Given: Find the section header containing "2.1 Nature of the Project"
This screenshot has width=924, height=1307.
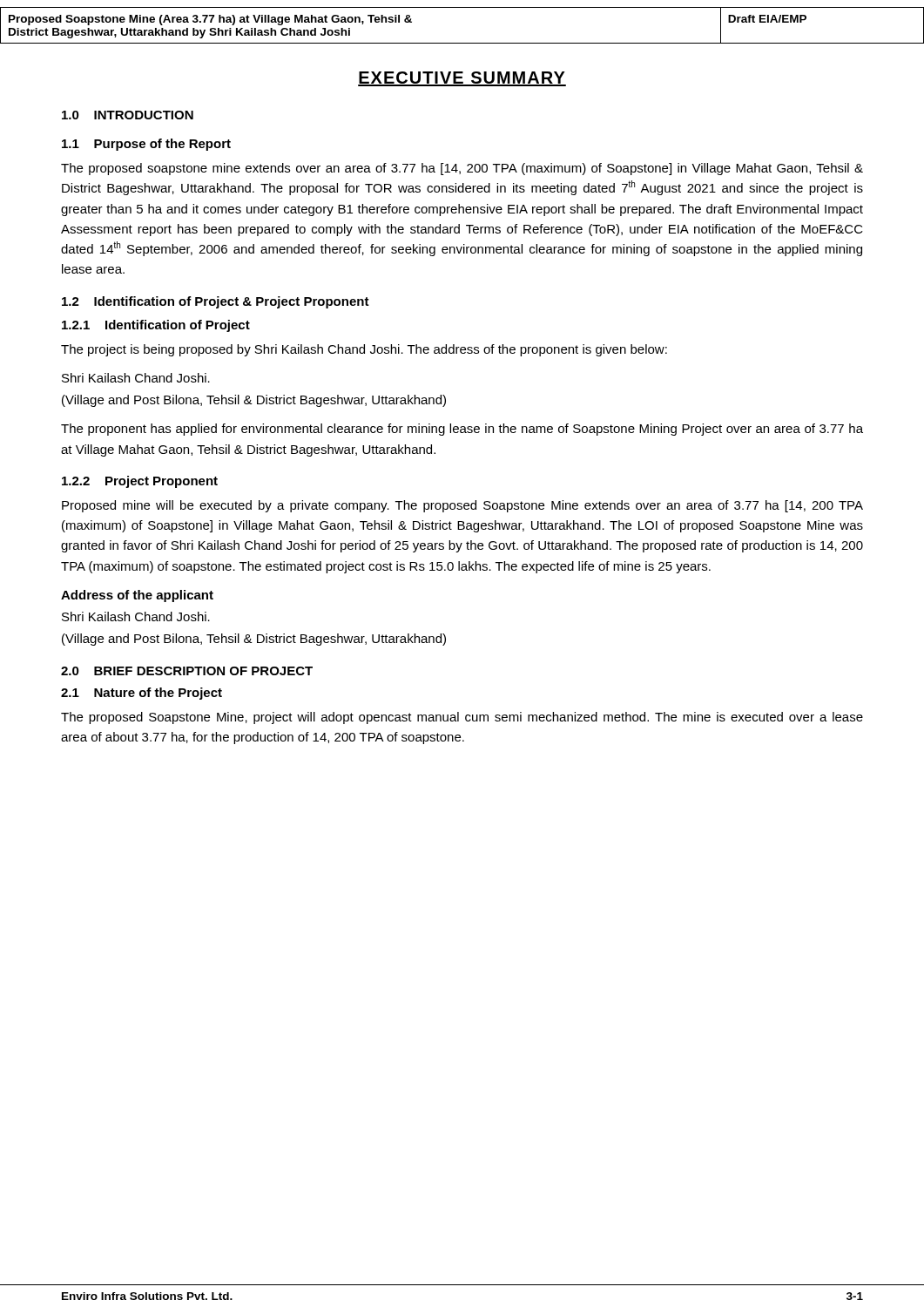Looking at the screenshot, I should click(x=142, y=692).
